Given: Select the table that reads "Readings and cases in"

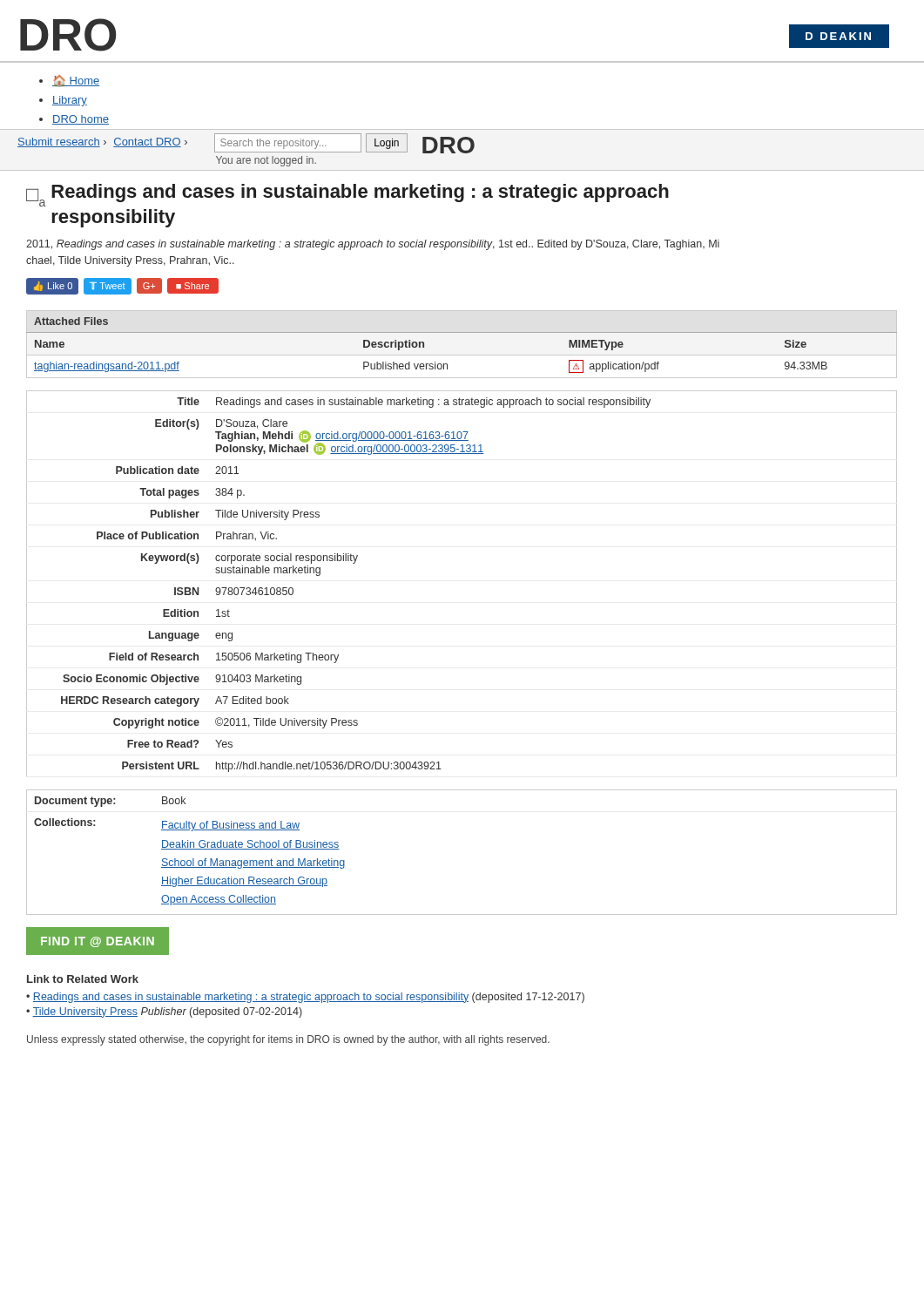Looking at the screenshot, I should [x=462, y=584].
